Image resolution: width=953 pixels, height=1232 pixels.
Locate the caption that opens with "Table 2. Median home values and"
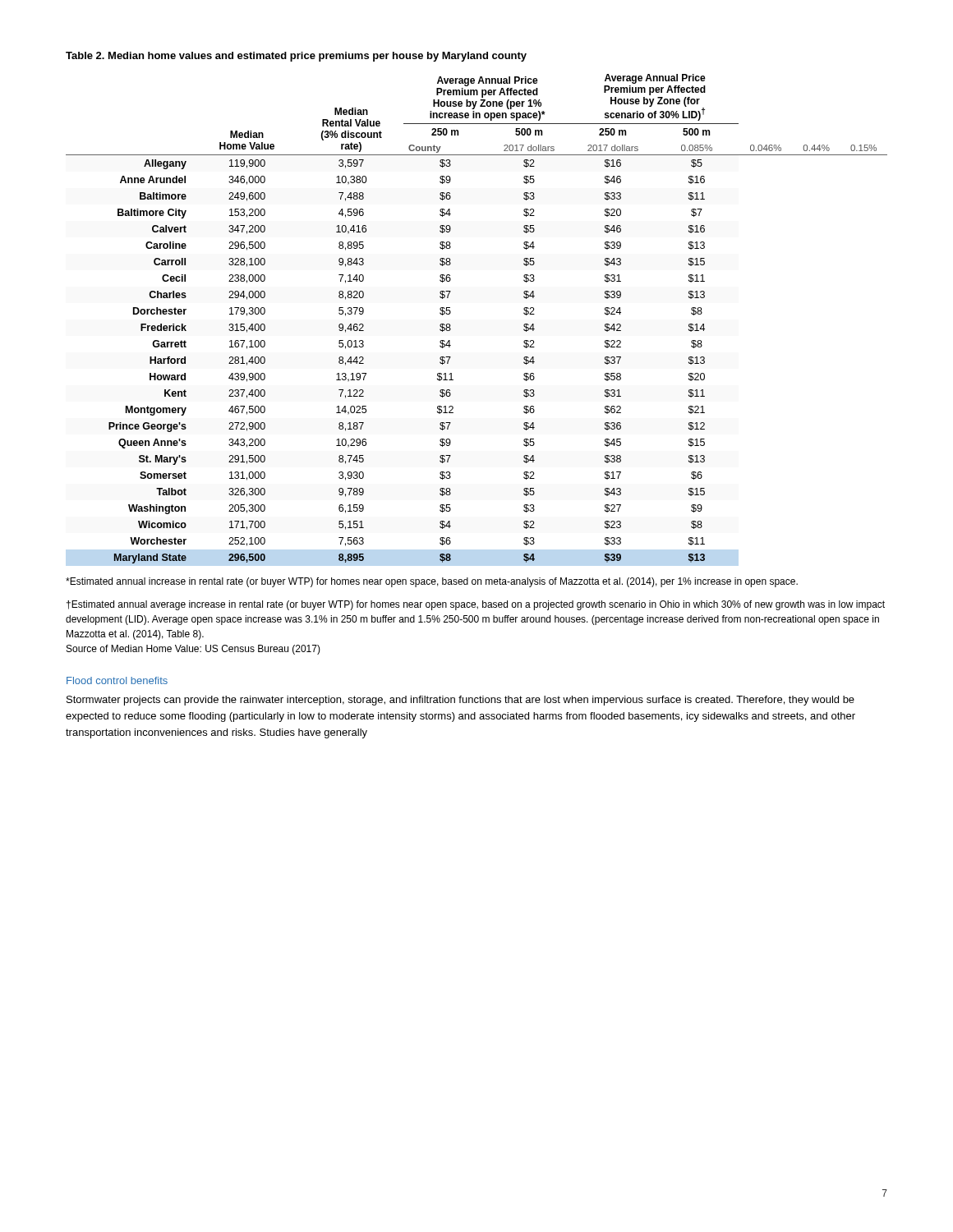click(296, 55)
